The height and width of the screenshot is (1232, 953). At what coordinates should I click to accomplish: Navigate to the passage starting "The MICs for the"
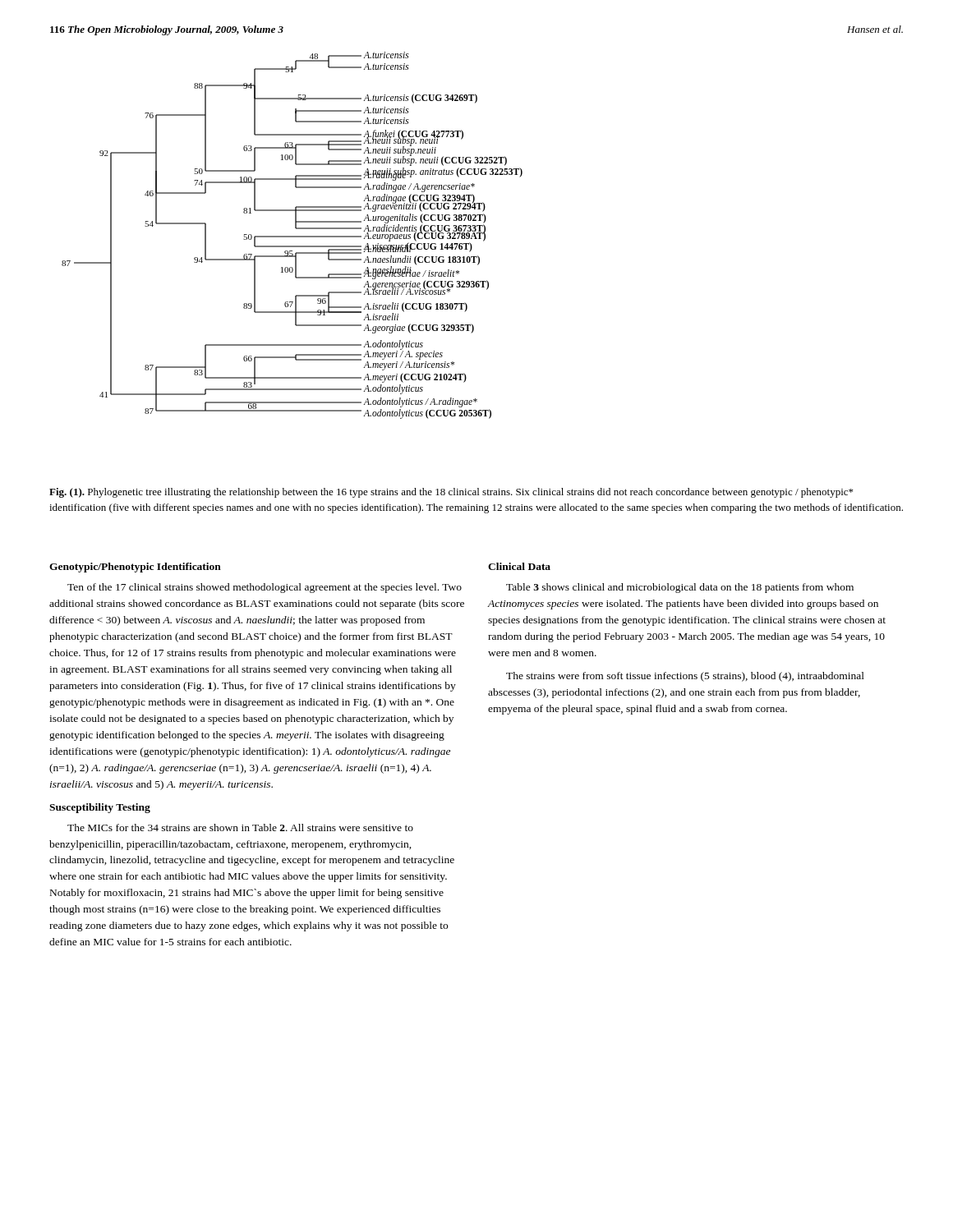257,885
